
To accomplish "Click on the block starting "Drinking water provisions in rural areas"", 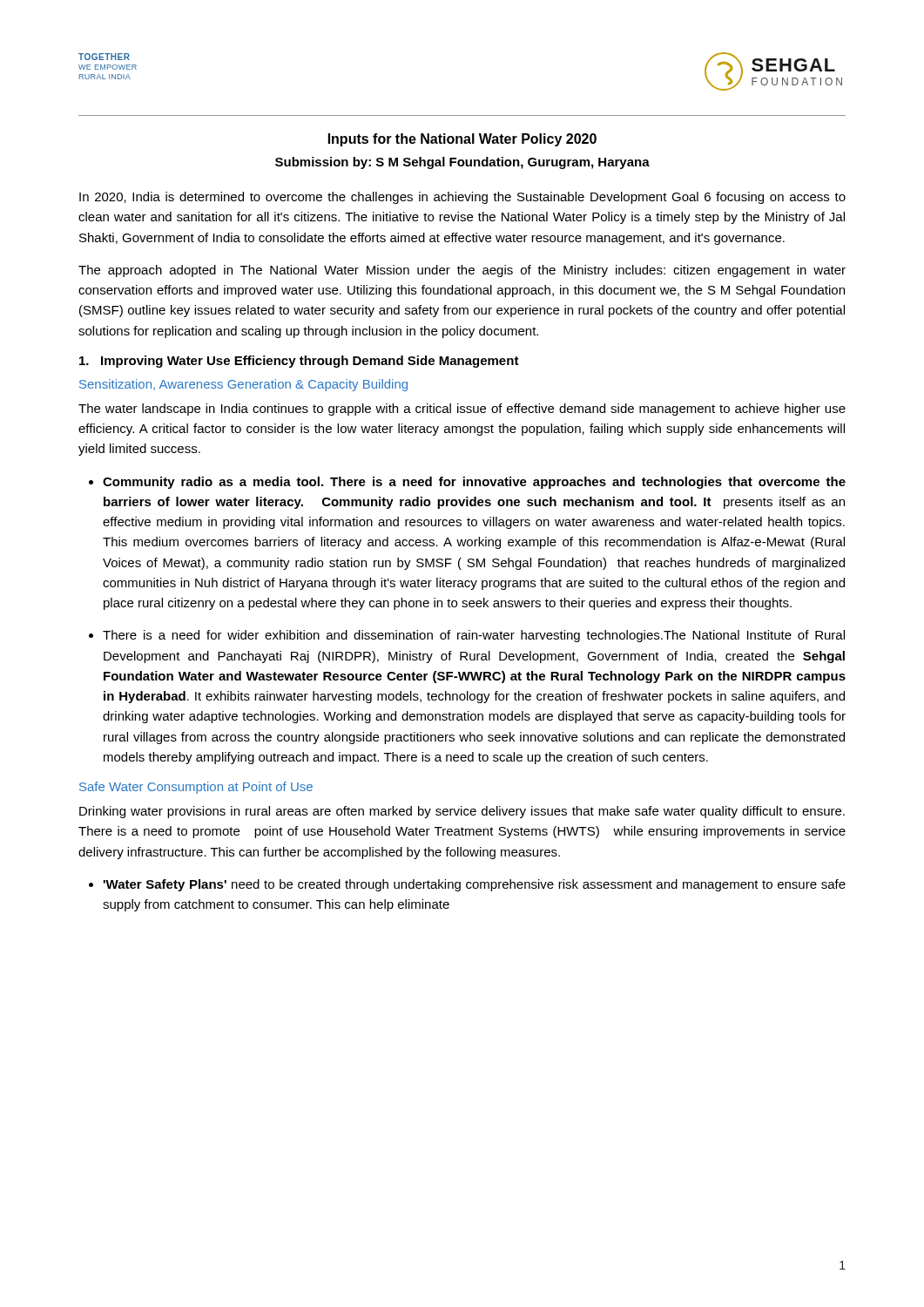I will coord(462,831).
